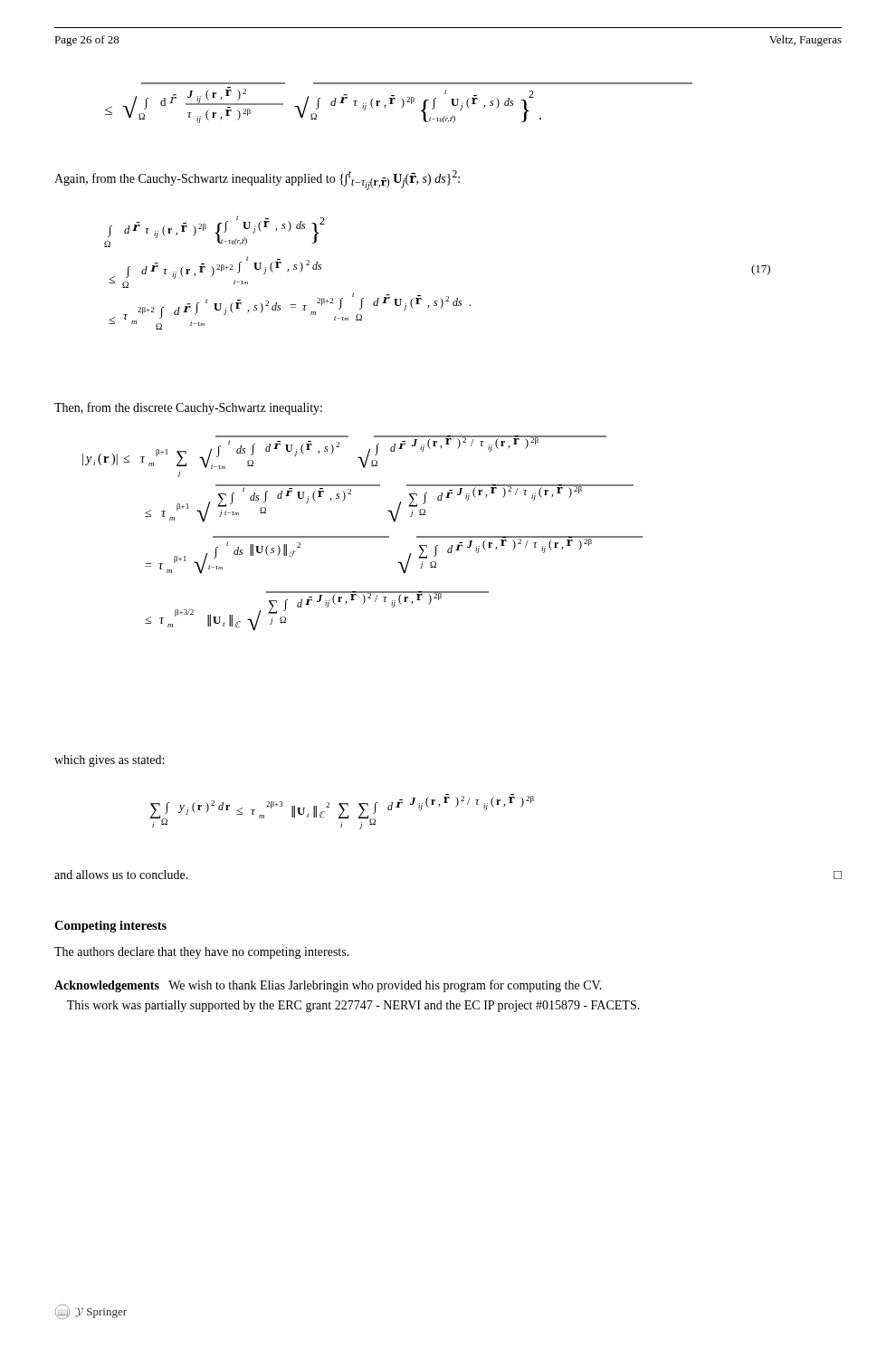Click where it says "which gives as stated:"
The height and width of the screenshot is (1358, 896).
(110, 760)
